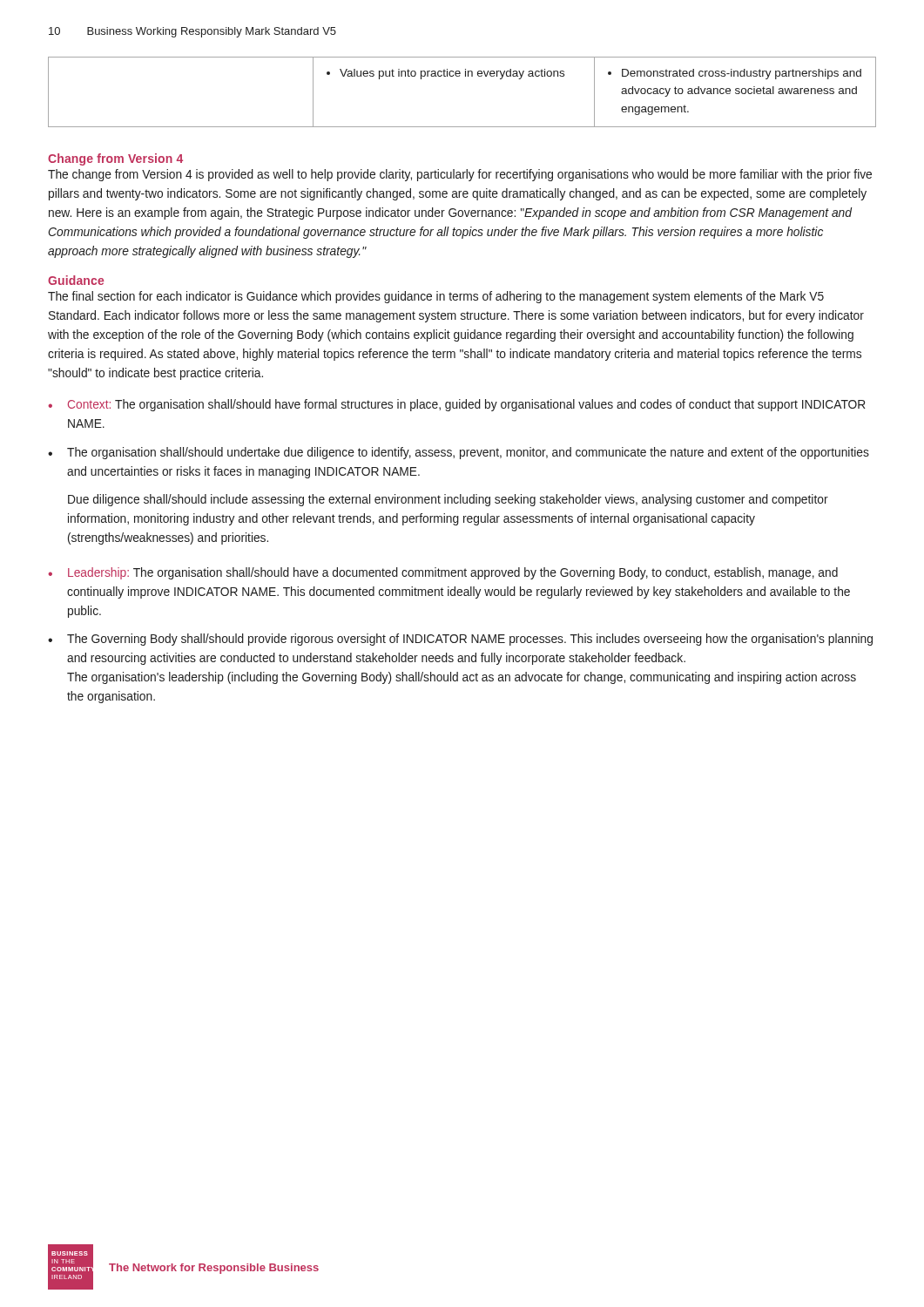Locate the table
This screenshot has height=1307, width=924.
pyautogui.click(x=462, y=92)
